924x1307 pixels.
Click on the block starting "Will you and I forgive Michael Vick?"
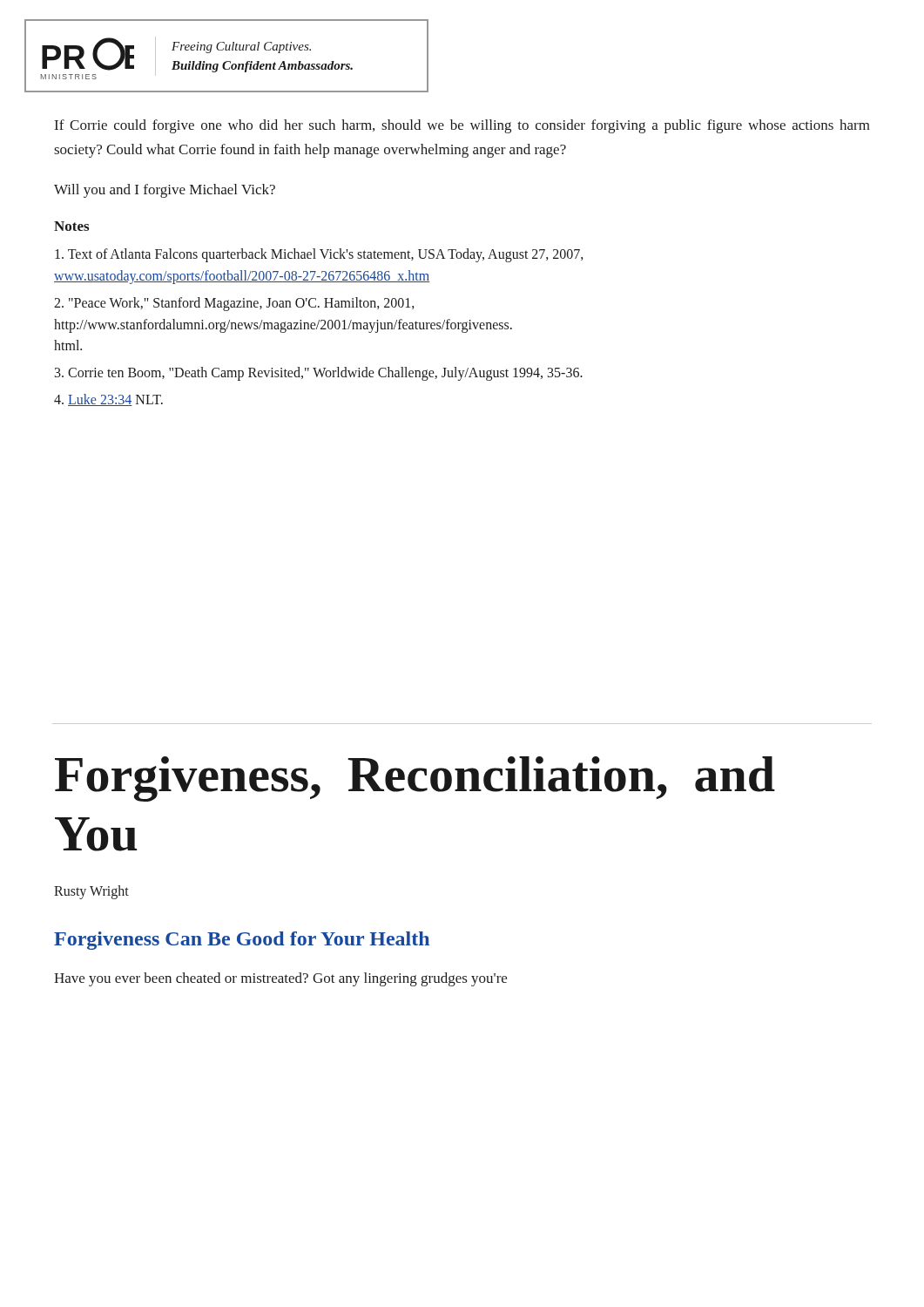tap(165, 190)
